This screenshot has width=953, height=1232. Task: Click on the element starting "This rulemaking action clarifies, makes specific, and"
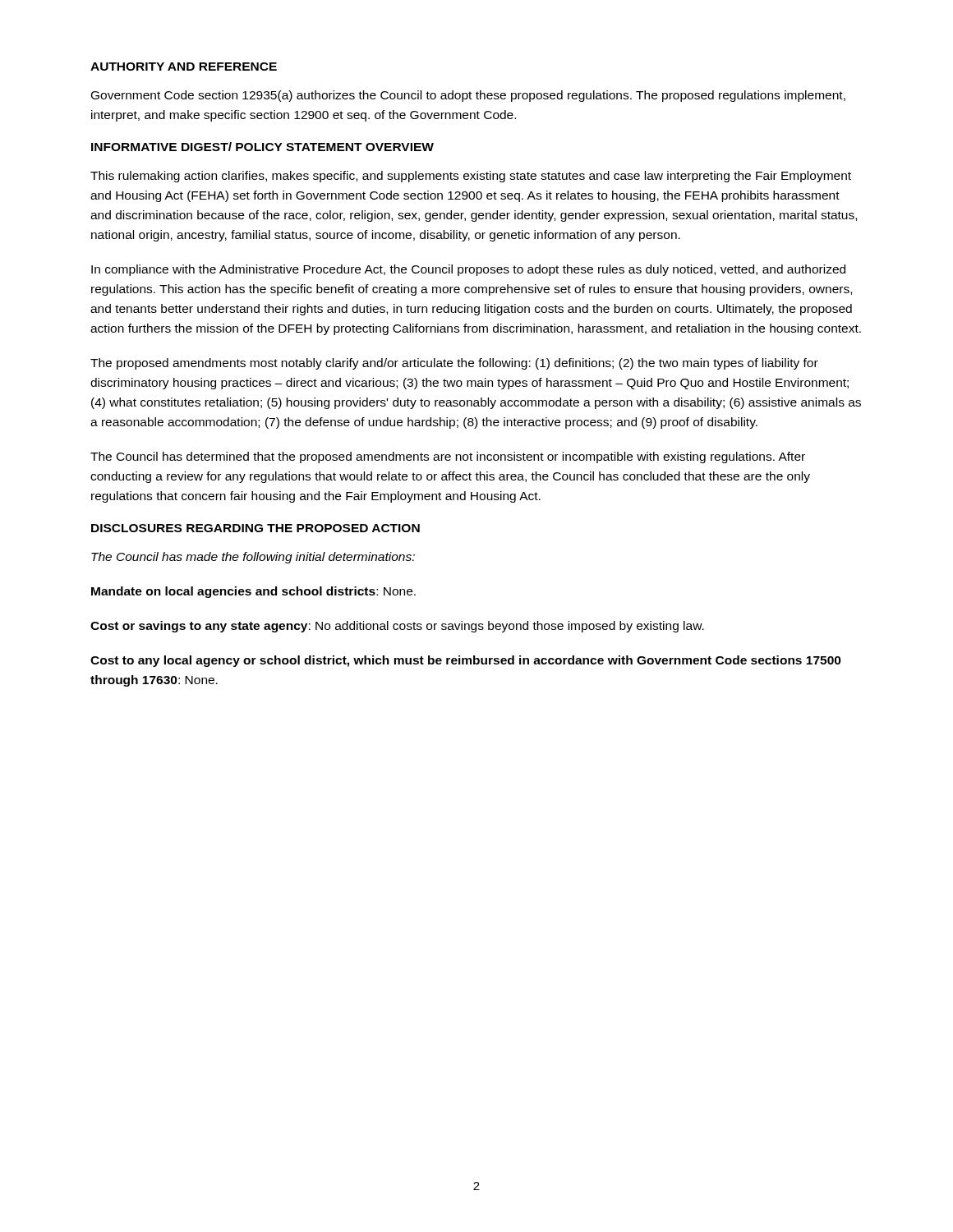pos(474,205)
